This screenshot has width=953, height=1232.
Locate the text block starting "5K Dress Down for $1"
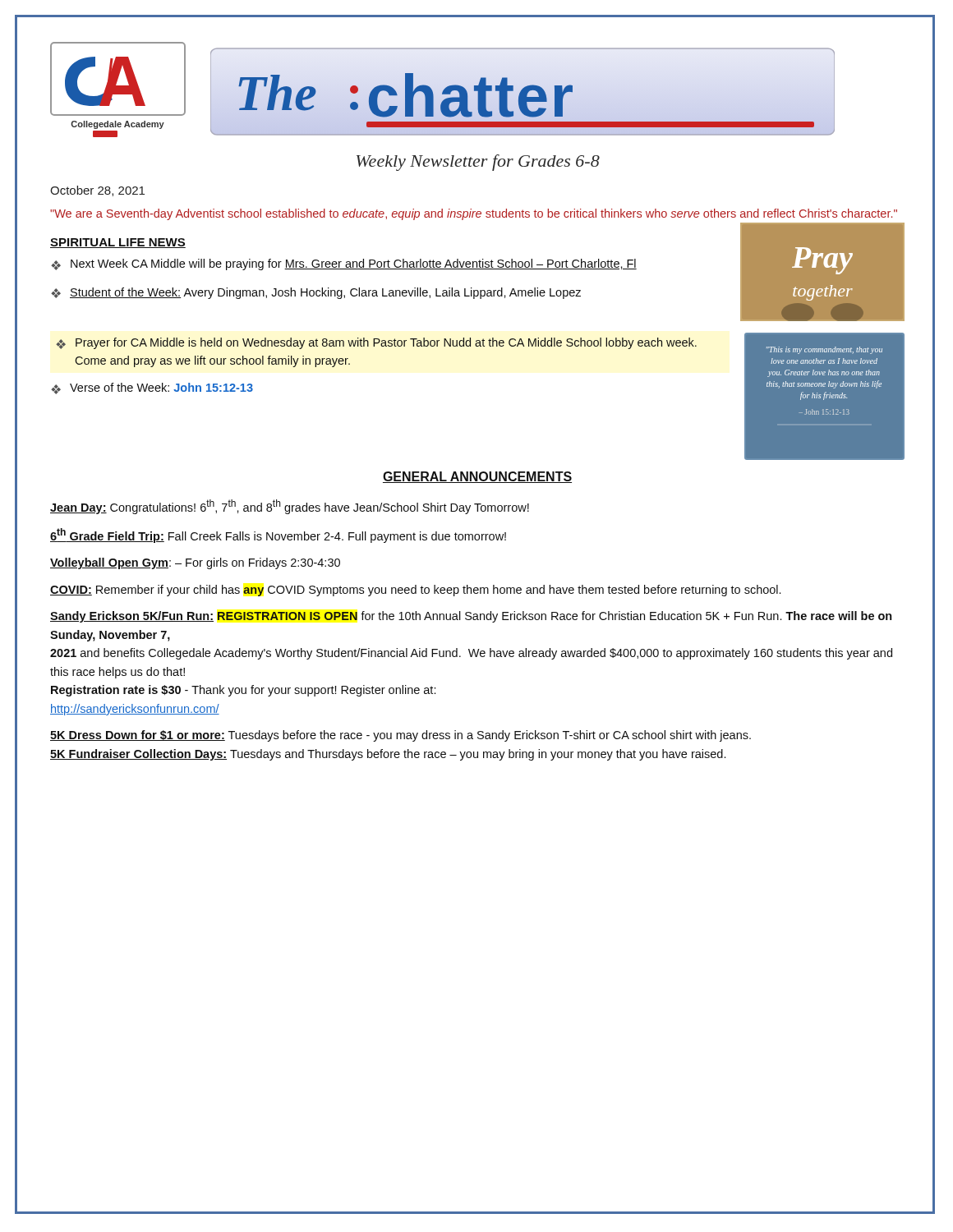click(x=401, y=744)
